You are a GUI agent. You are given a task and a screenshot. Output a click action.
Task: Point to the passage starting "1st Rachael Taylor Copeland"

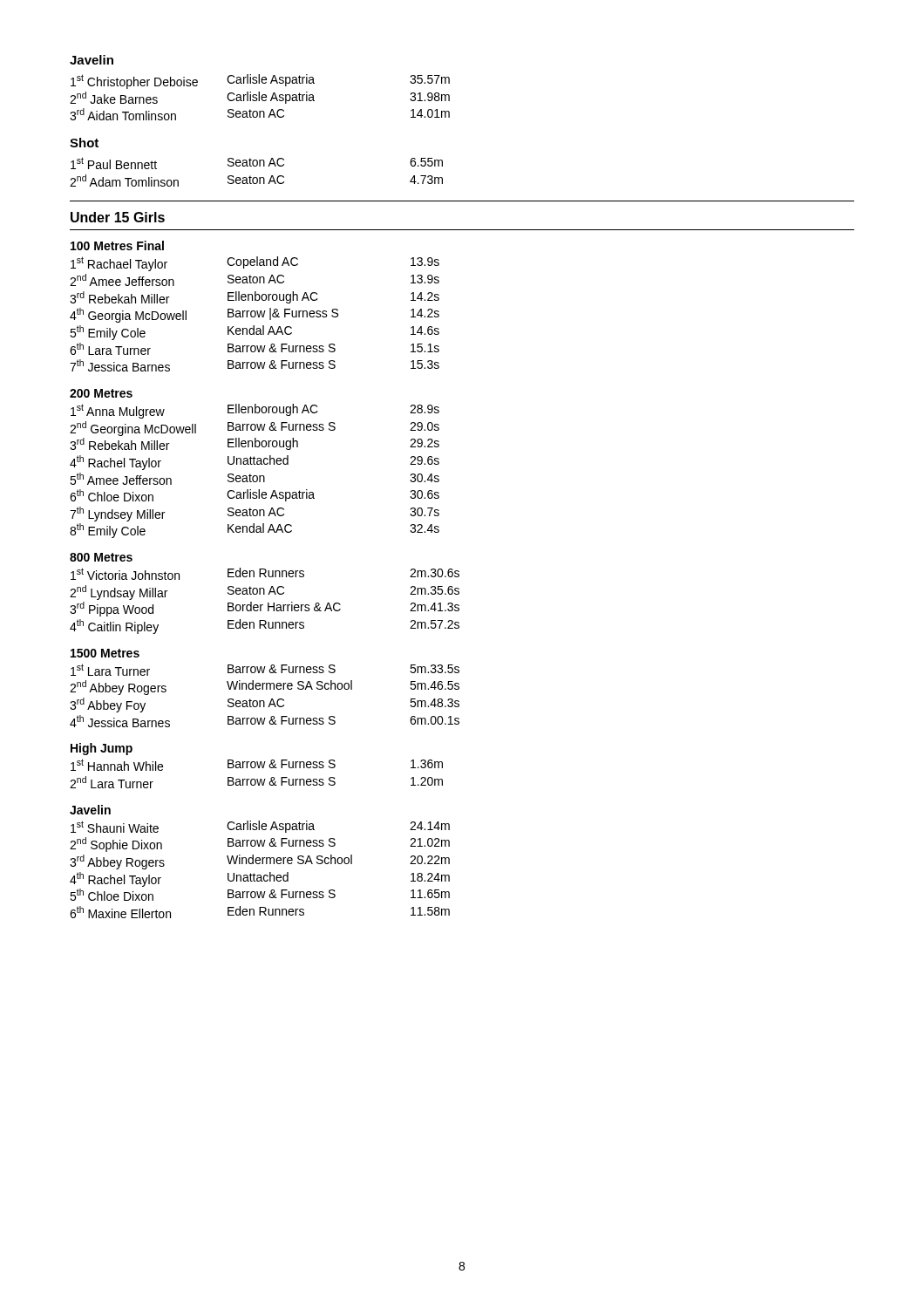(283, 263)
